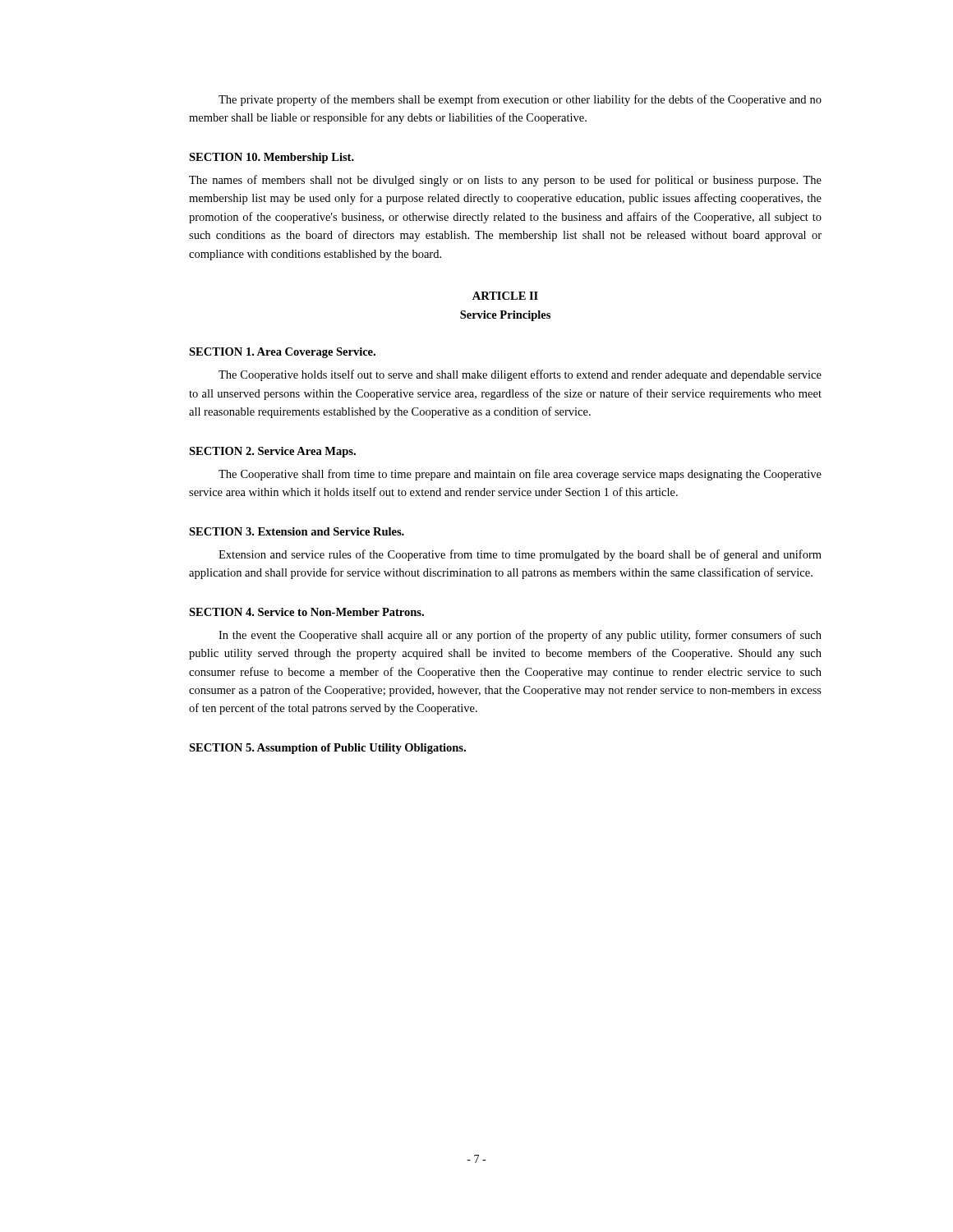Image resolution: width=953 pixels, height=1232 pixels.
Task: Locate the section header that says "SECTION 4. Service to Non-Member"
Action: pyautogui.click(x=307, y=612)
